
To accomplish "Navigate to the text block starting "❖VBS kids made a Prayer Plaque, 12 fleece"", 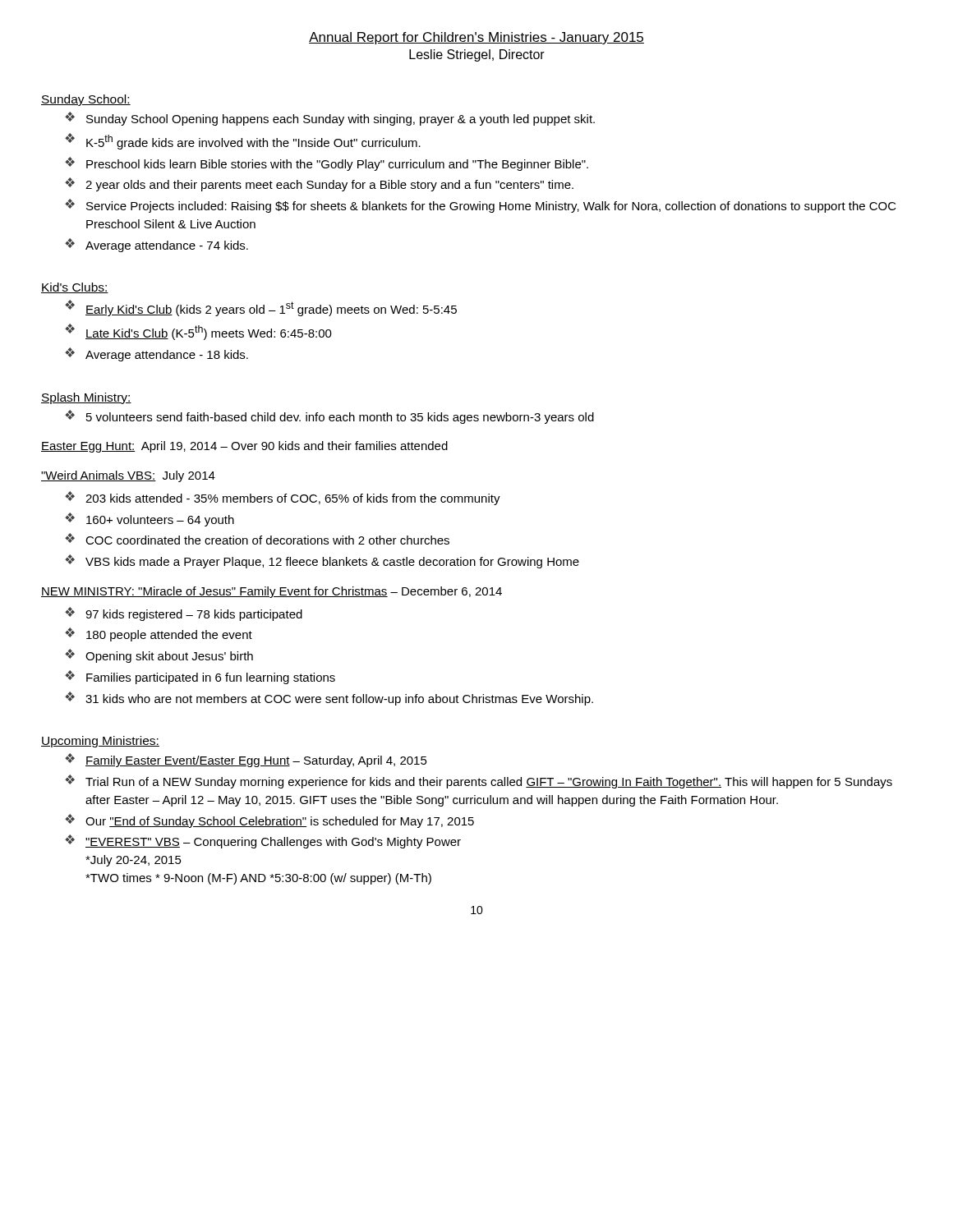I will pos(488,562).
